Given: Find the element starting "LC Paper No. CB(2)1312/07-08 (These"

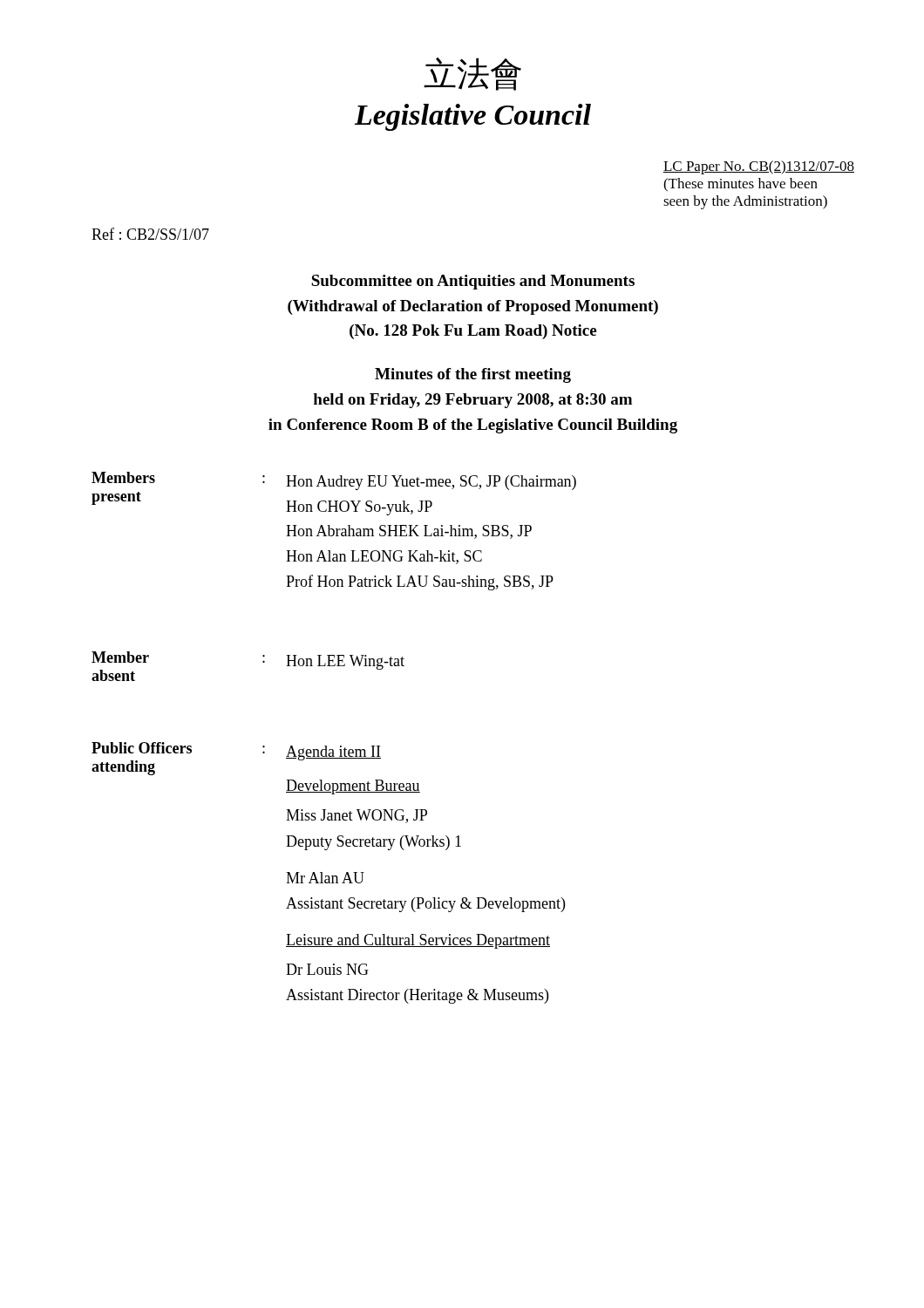Looking at the screenshot, I should click(759, 184).
